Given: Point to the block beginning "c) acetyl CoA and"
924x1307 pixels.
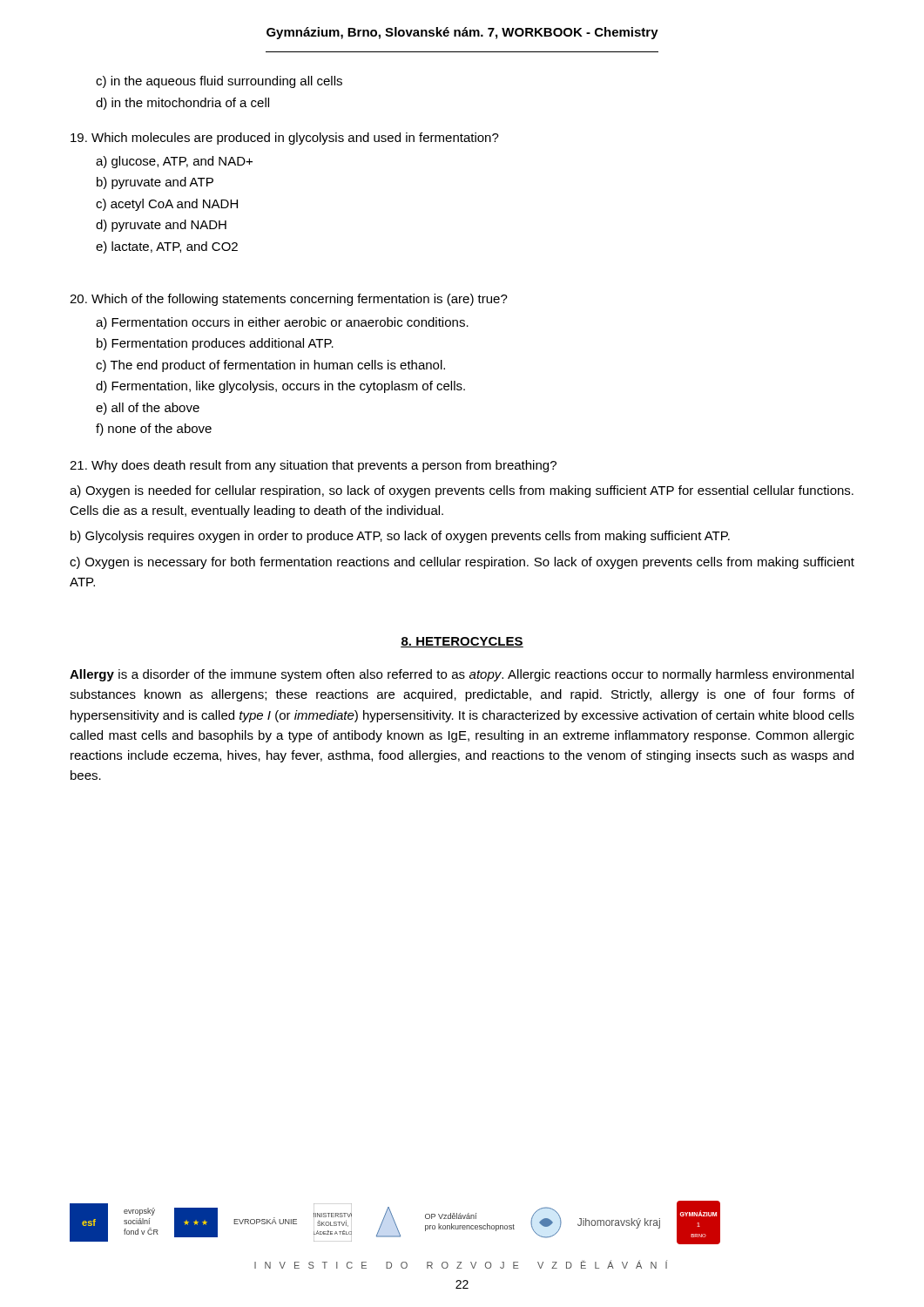Looking at the screenshot, I should [x=167, y=203].
